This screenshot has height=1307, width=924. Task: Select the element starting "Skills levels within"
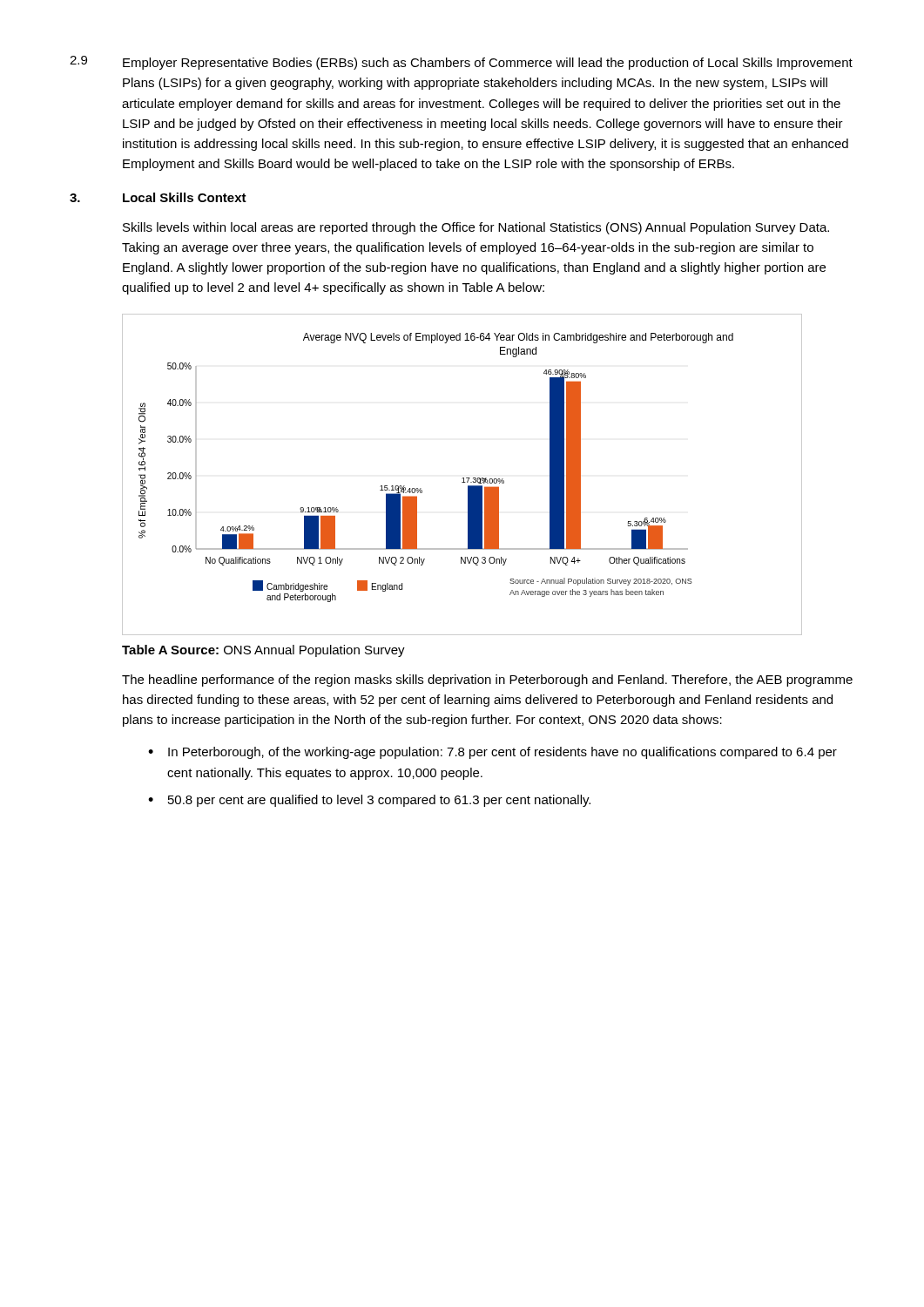tap(476, 257)
